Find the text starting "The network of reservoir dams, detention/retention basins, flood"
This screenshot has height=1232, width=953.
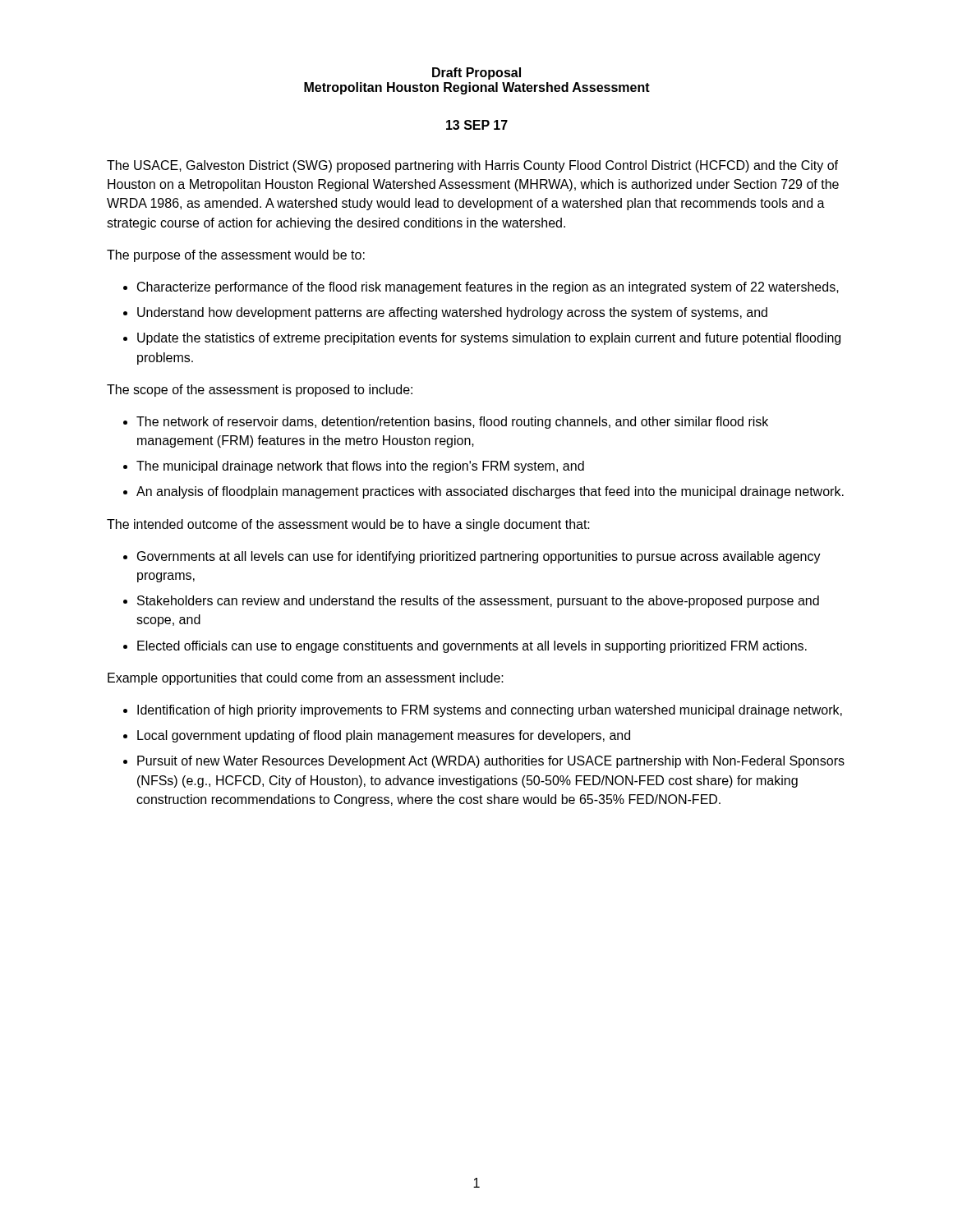coord(452,431)
